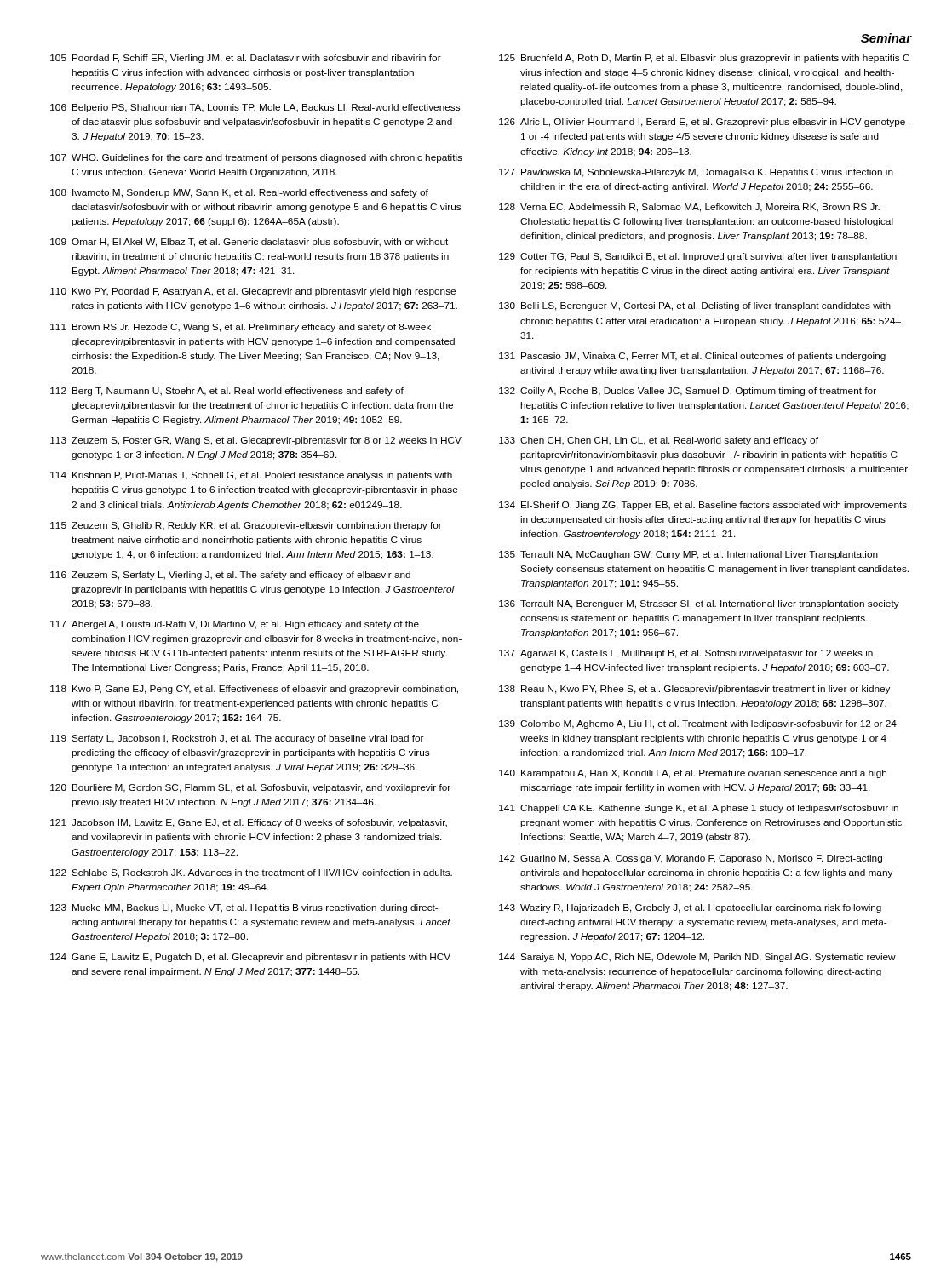This screenshot has height=1277, width=952.
Task: Locate the block of text that opens with "124 Gane E, Lawitz E, Pugatch D,"
Action: pyautogui.click(x=252, y=965)
